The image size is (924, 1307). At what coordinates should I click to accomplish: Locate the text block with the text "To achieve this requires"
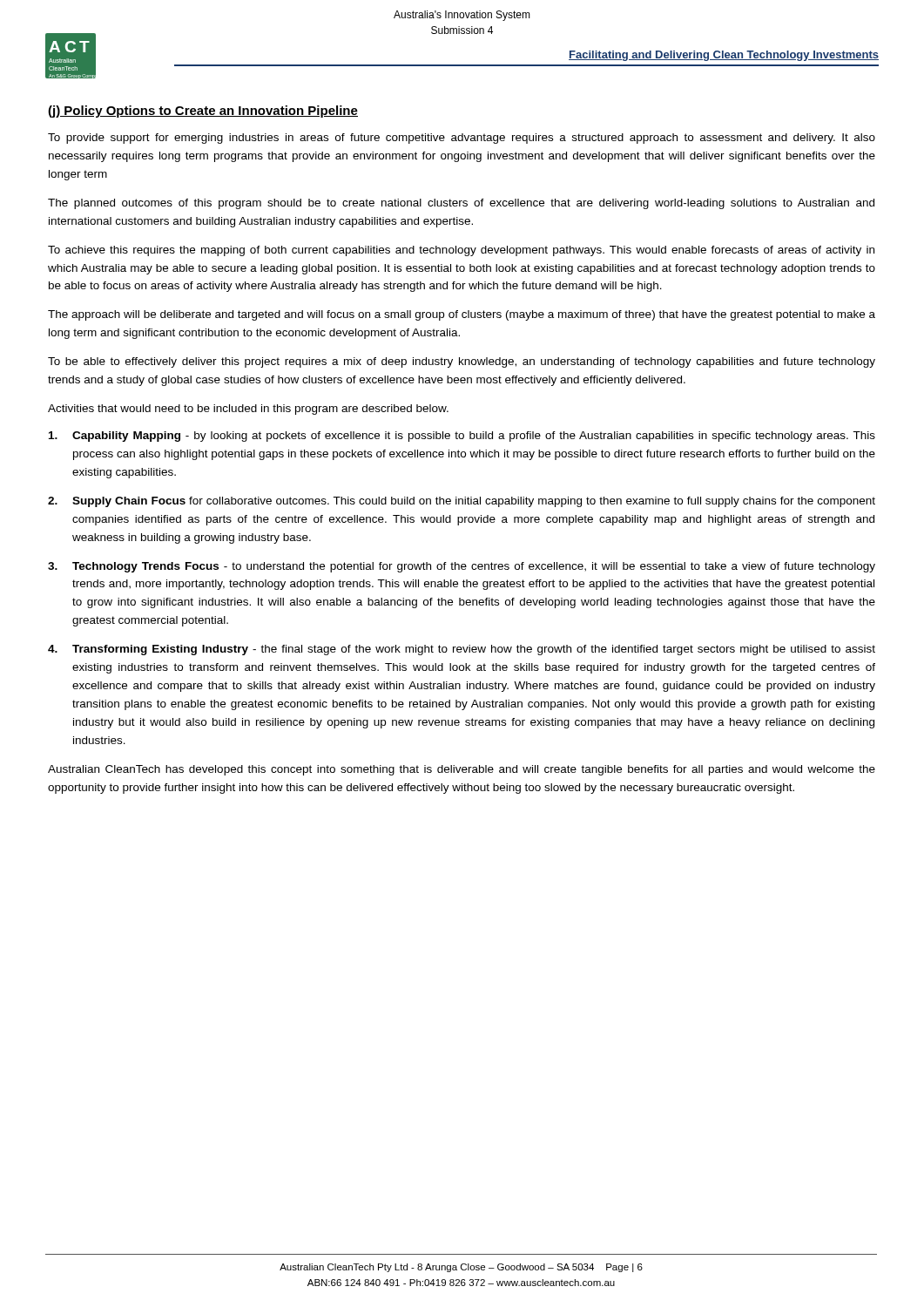(462, 267)
